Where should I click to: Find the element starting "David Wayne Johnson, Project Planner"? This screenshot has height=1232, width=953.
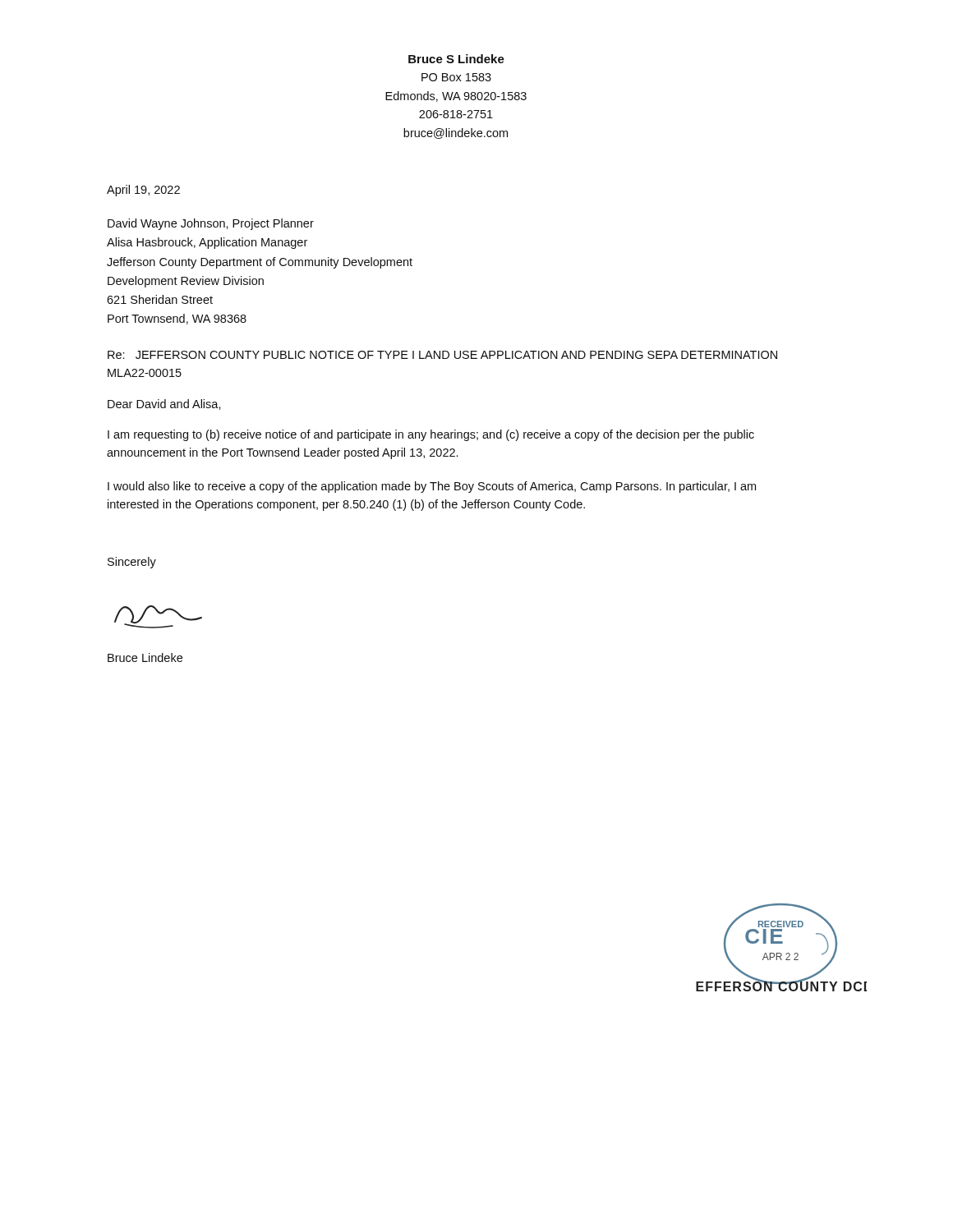tap(260, 271)
